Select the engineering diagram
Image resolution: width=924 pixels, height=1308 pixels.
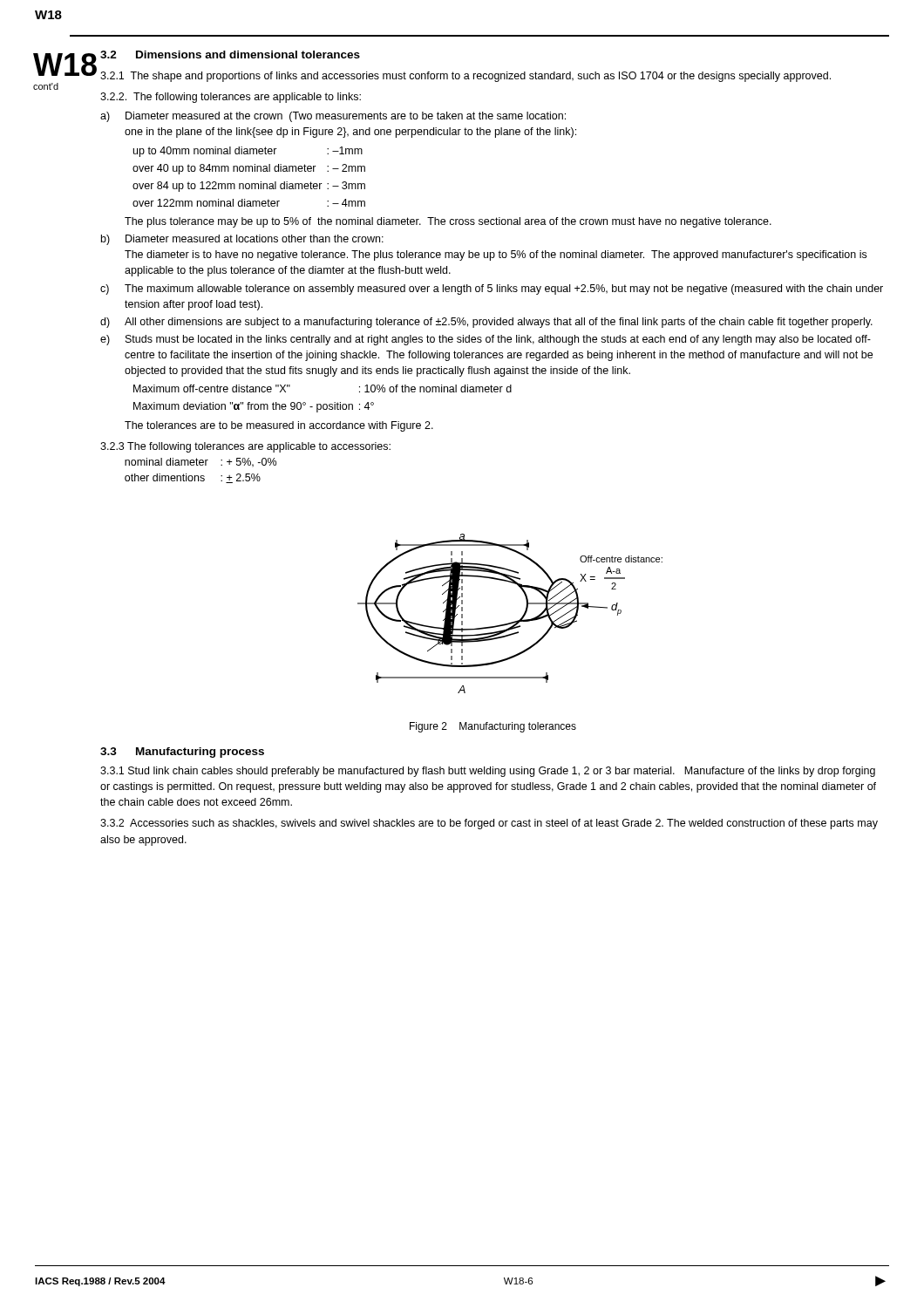(492, 605)
